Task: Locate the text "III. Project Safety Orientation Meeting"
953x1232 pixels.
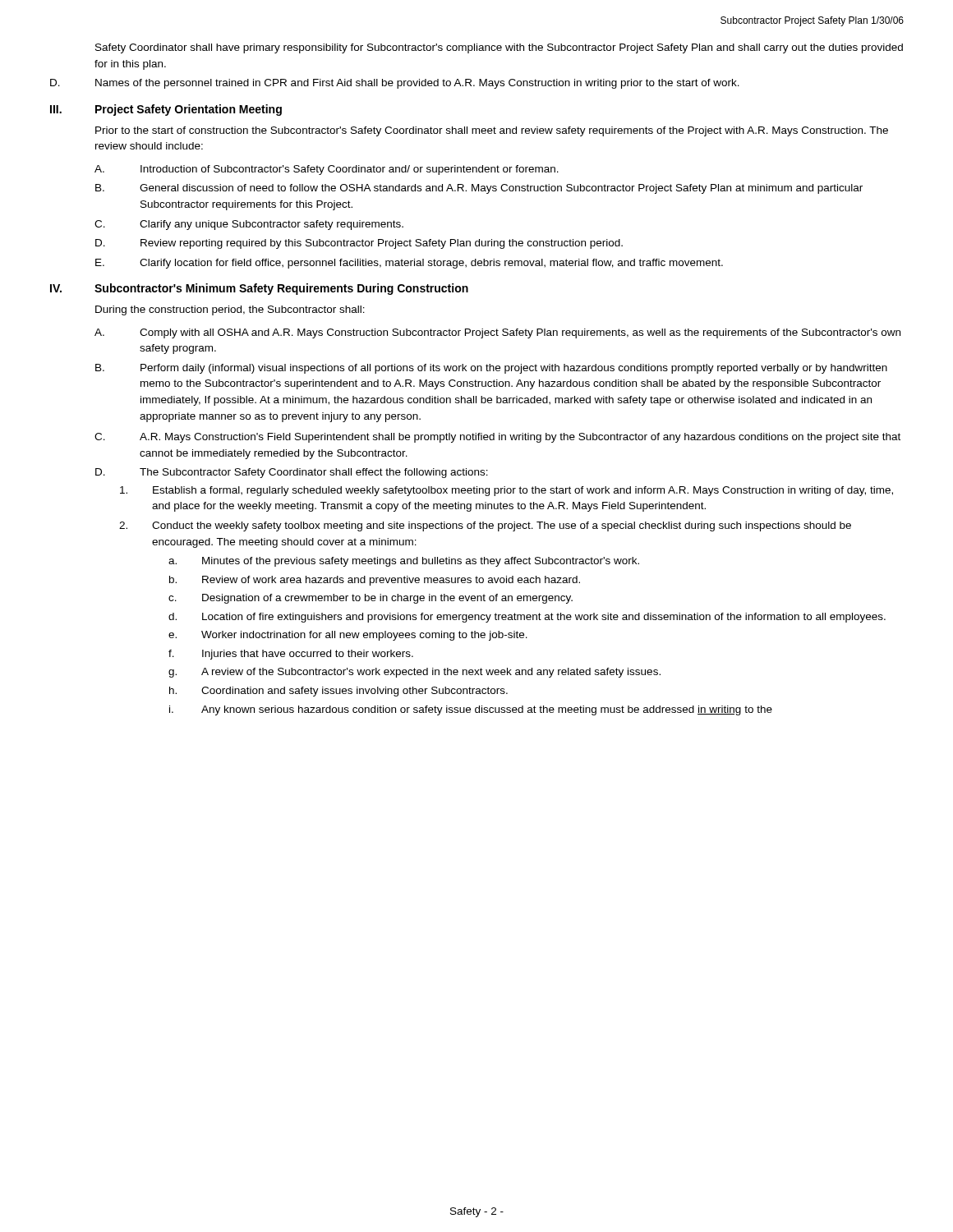Action: coord(166,109)
